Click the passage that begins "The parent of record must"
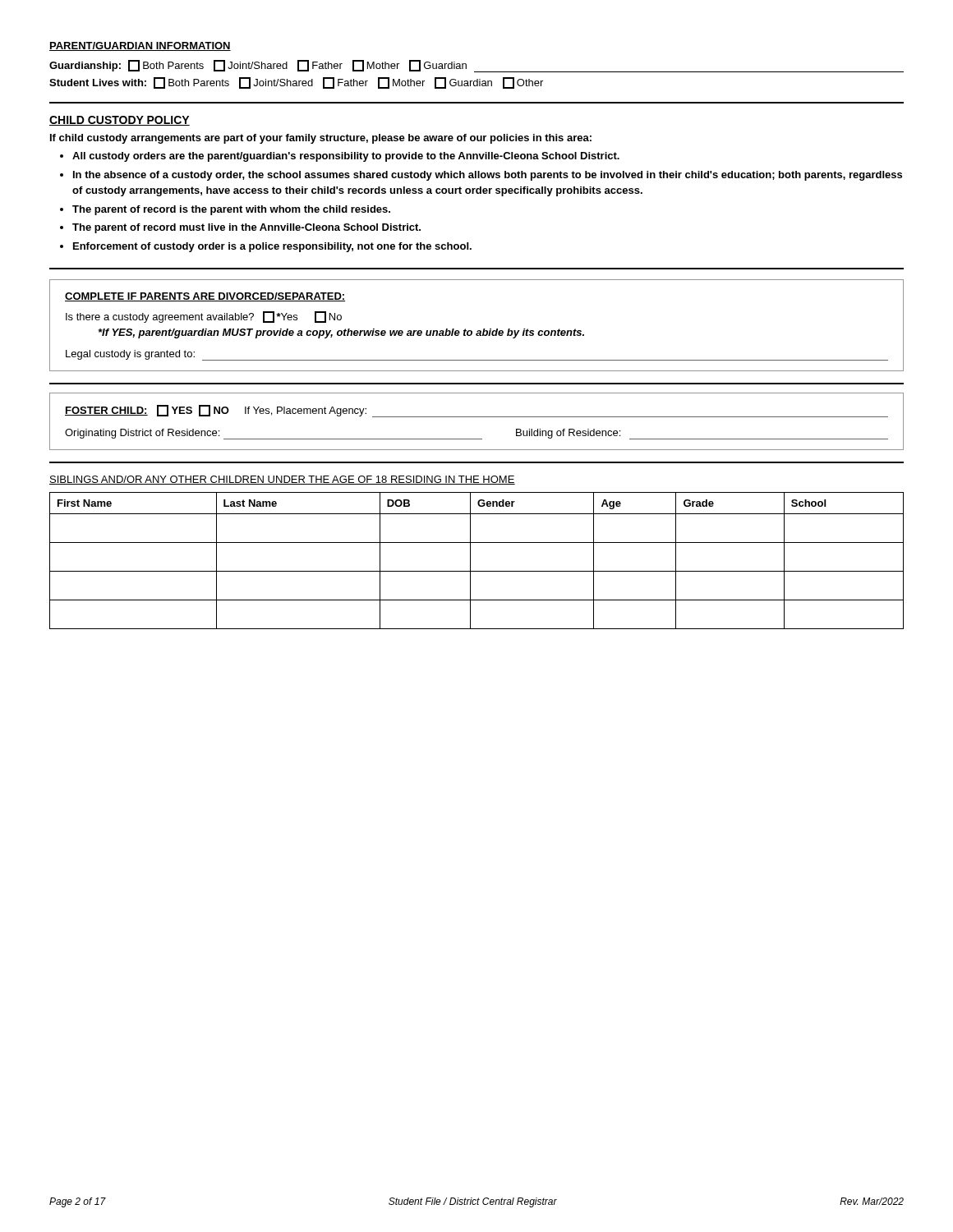This screenshot has height=1232, width=953. (247, 227)
